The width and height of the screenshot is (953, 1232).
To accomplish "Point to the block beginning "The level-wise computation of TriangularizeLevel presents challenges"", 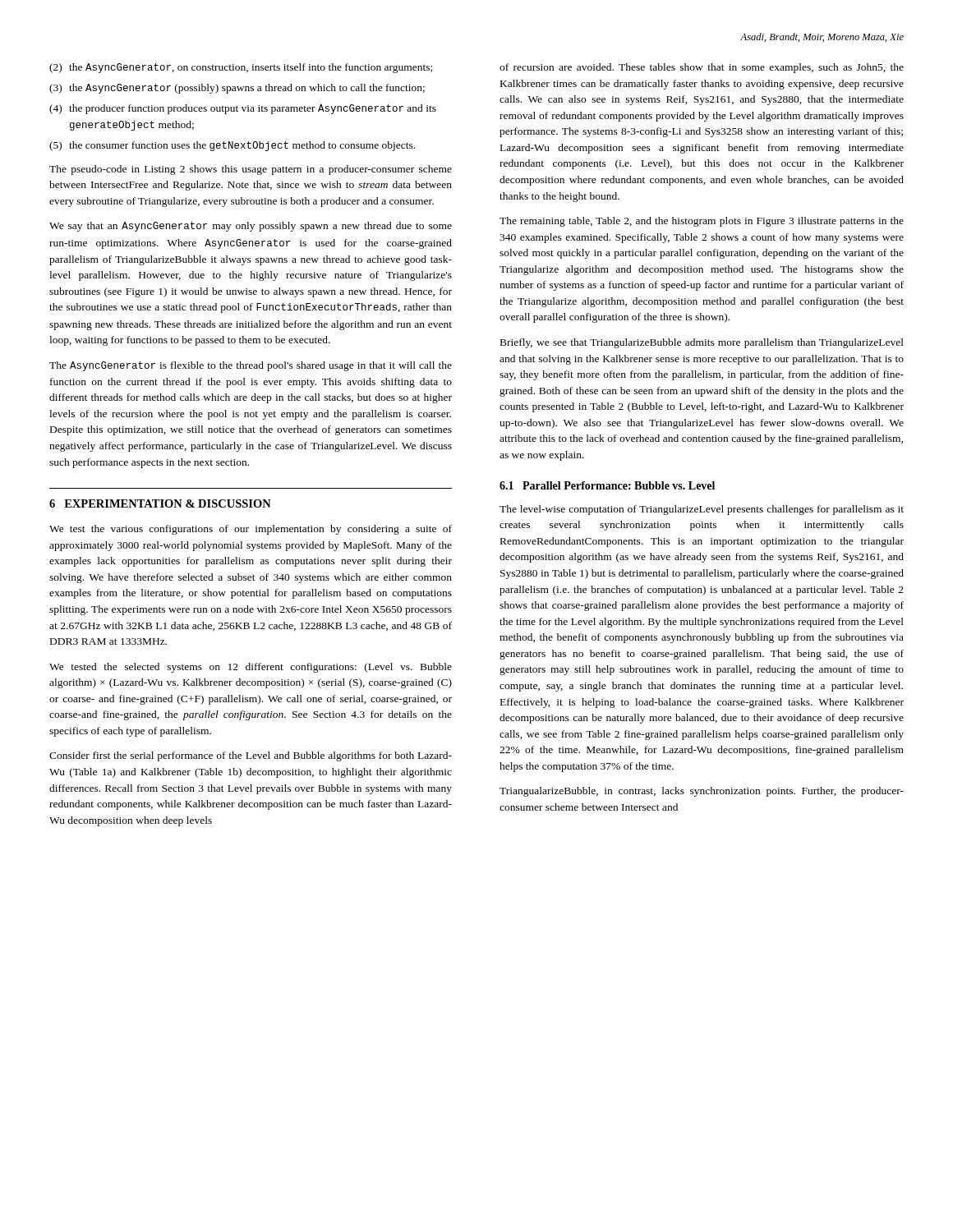I will [x=702, y=637].
